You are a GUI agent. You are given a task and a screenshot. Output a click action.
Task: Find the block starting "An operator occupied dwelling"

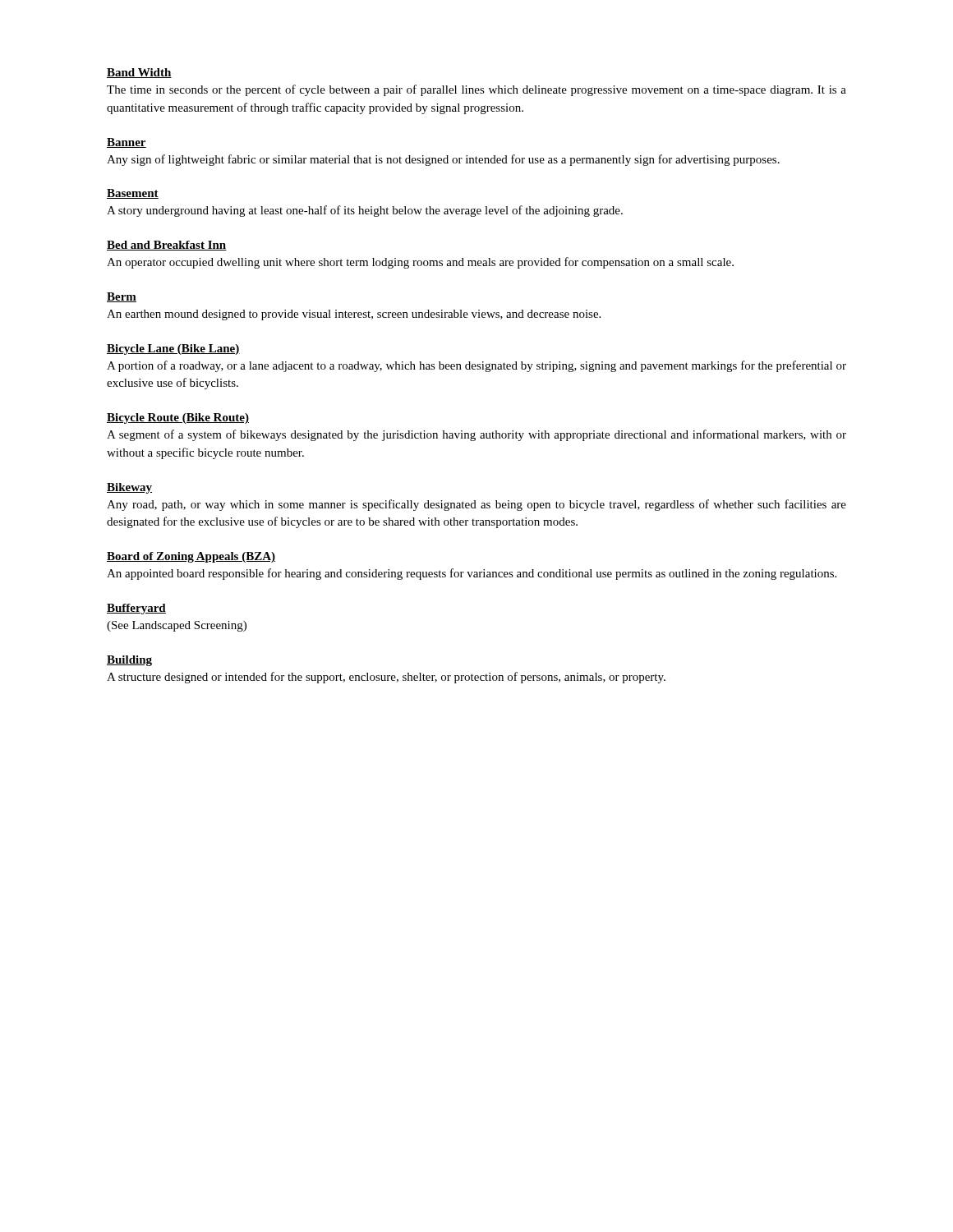[x=476, y=263]
